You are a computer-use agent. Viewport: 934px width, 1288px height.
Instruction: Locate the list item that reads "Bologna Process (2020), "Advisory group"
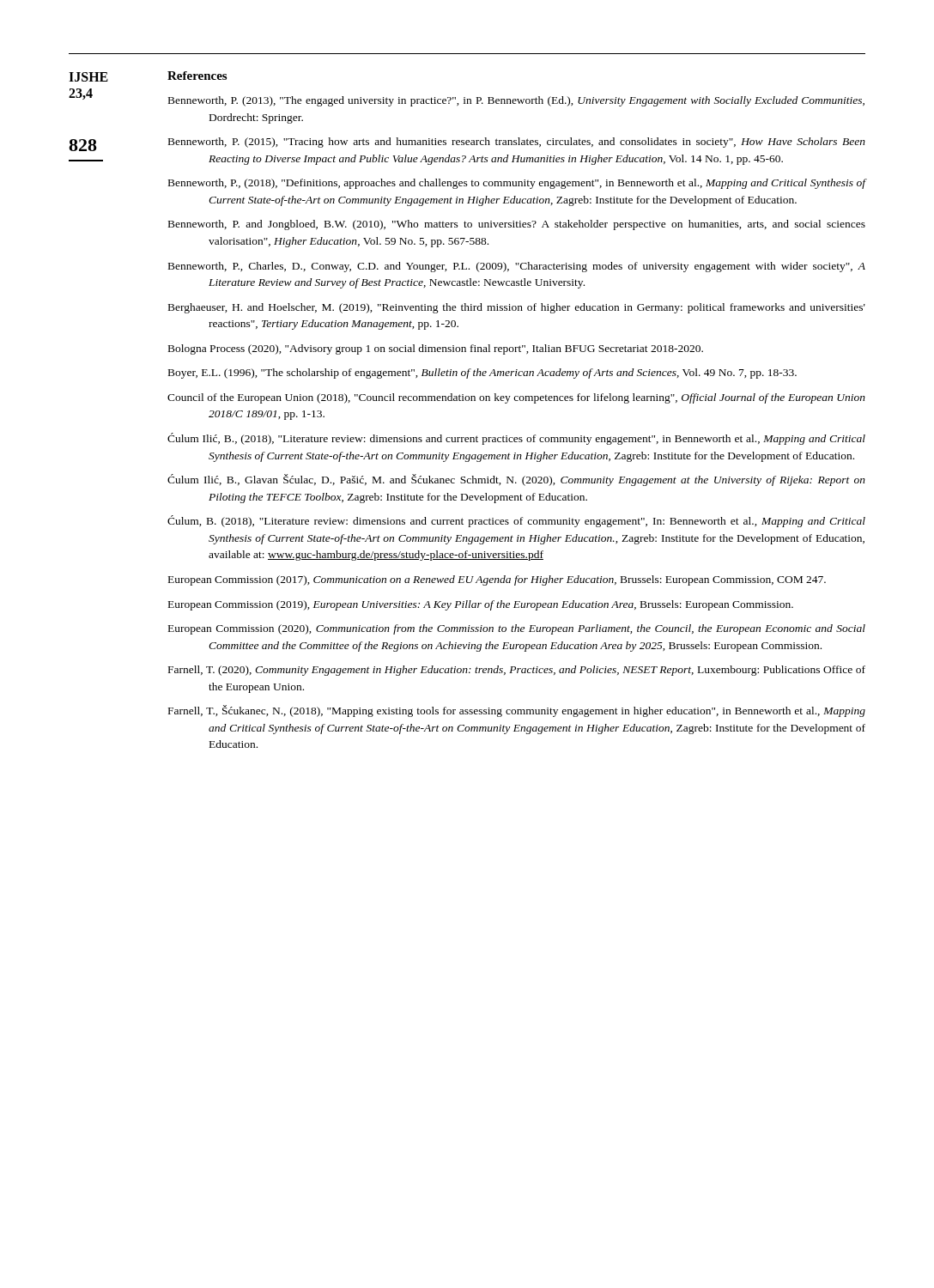pyautogui.click(x=436, y=348)
